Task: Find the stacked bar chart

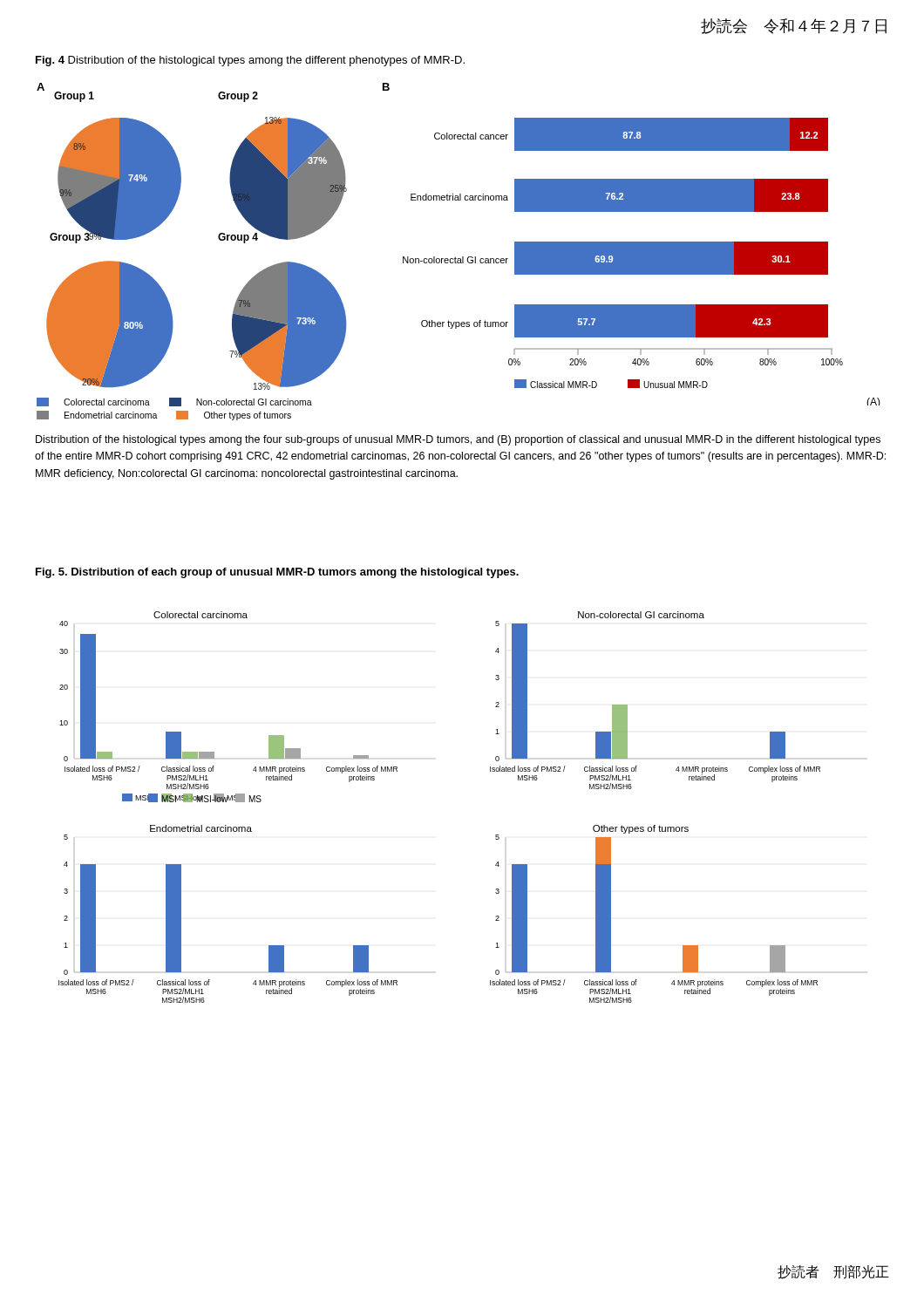Action: coord(636,249)
